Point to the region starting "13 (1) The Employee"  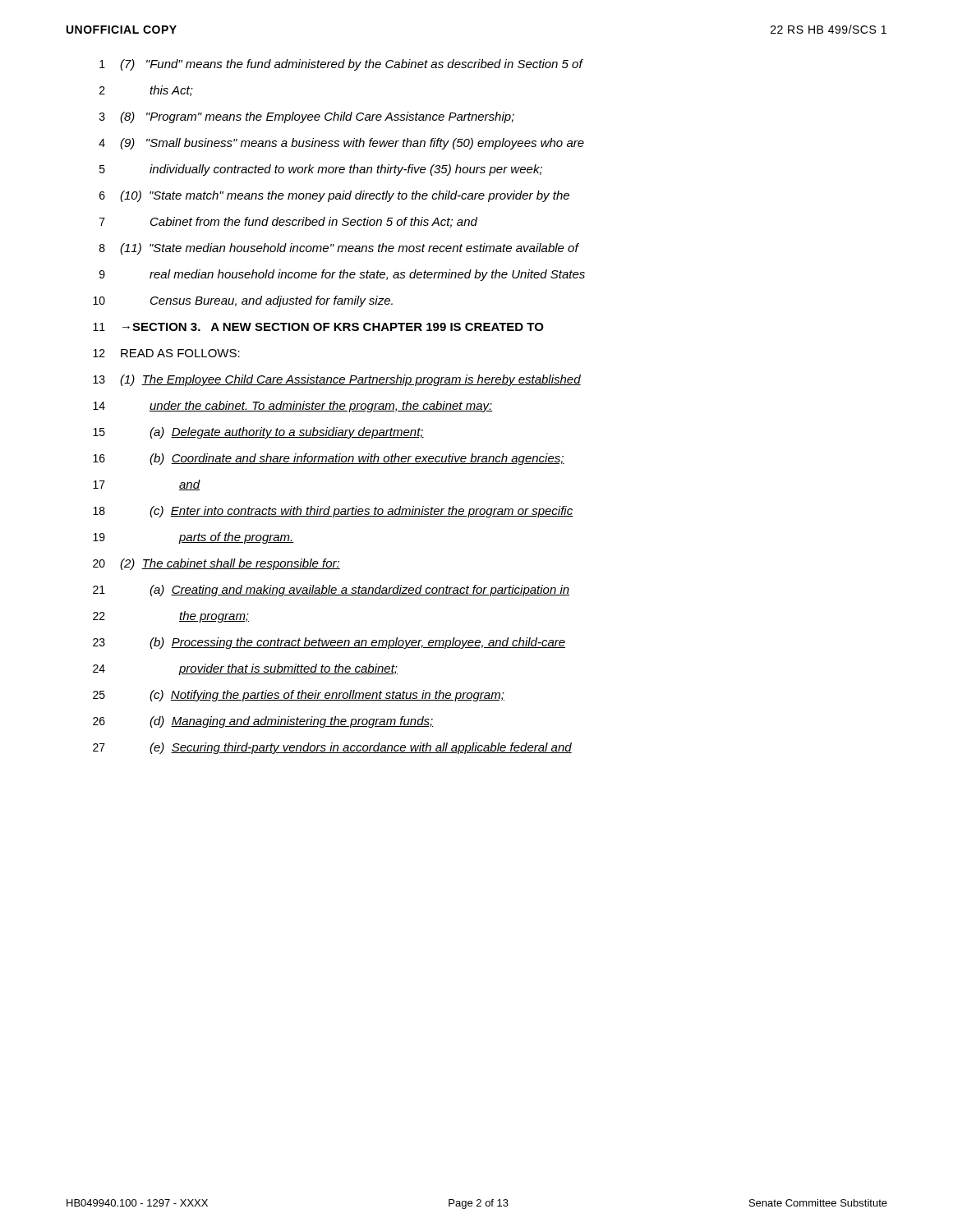[x=476, y=379]
